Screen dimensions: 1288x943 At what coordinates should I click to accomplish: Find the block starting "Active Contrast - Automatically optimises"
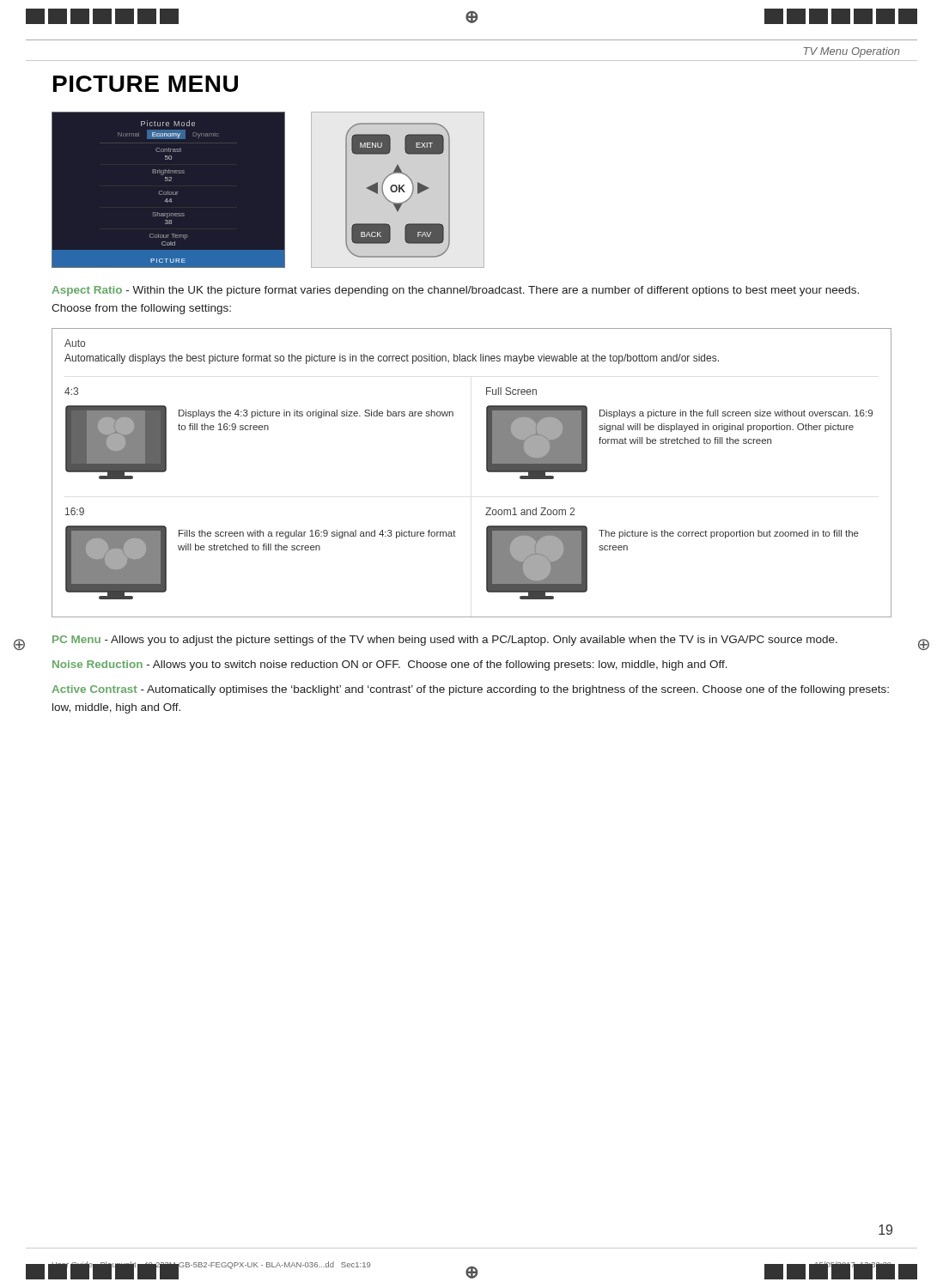(x=471, y=698)
